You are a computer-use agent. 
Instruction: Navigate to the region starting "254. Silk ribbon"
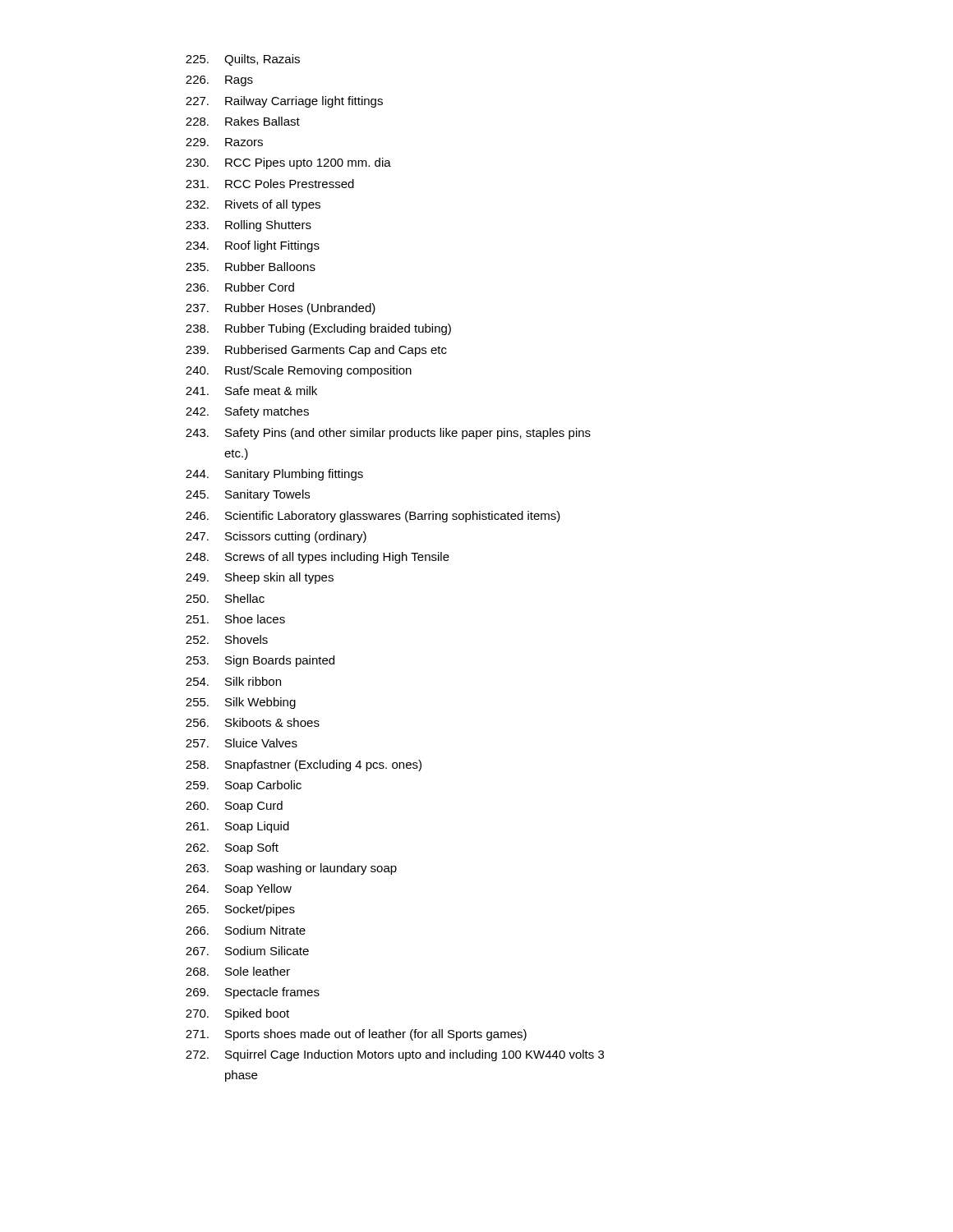233,681
